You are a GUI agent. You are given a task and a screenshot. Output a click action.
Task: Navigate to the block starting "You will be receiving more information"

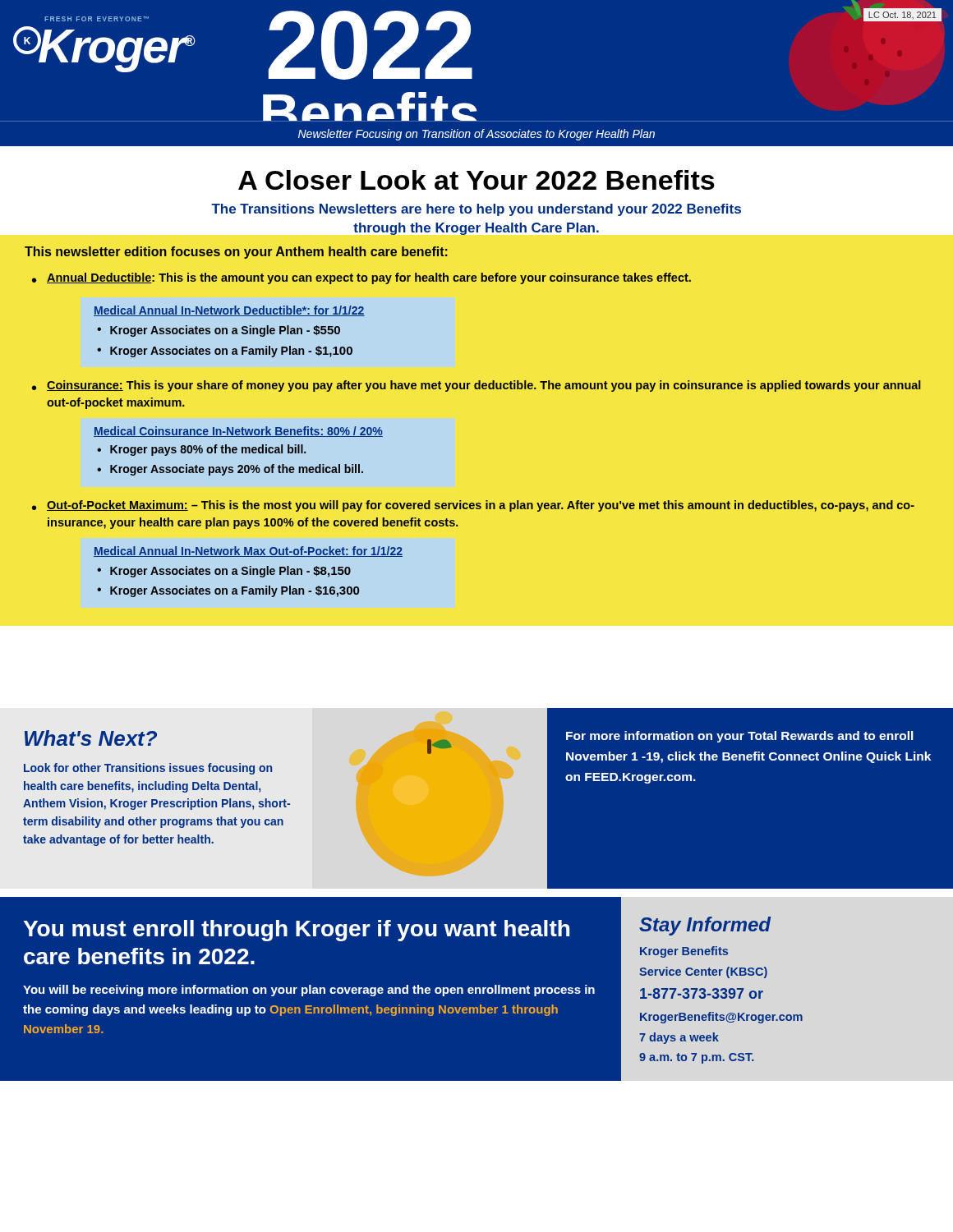[309, 1009]
